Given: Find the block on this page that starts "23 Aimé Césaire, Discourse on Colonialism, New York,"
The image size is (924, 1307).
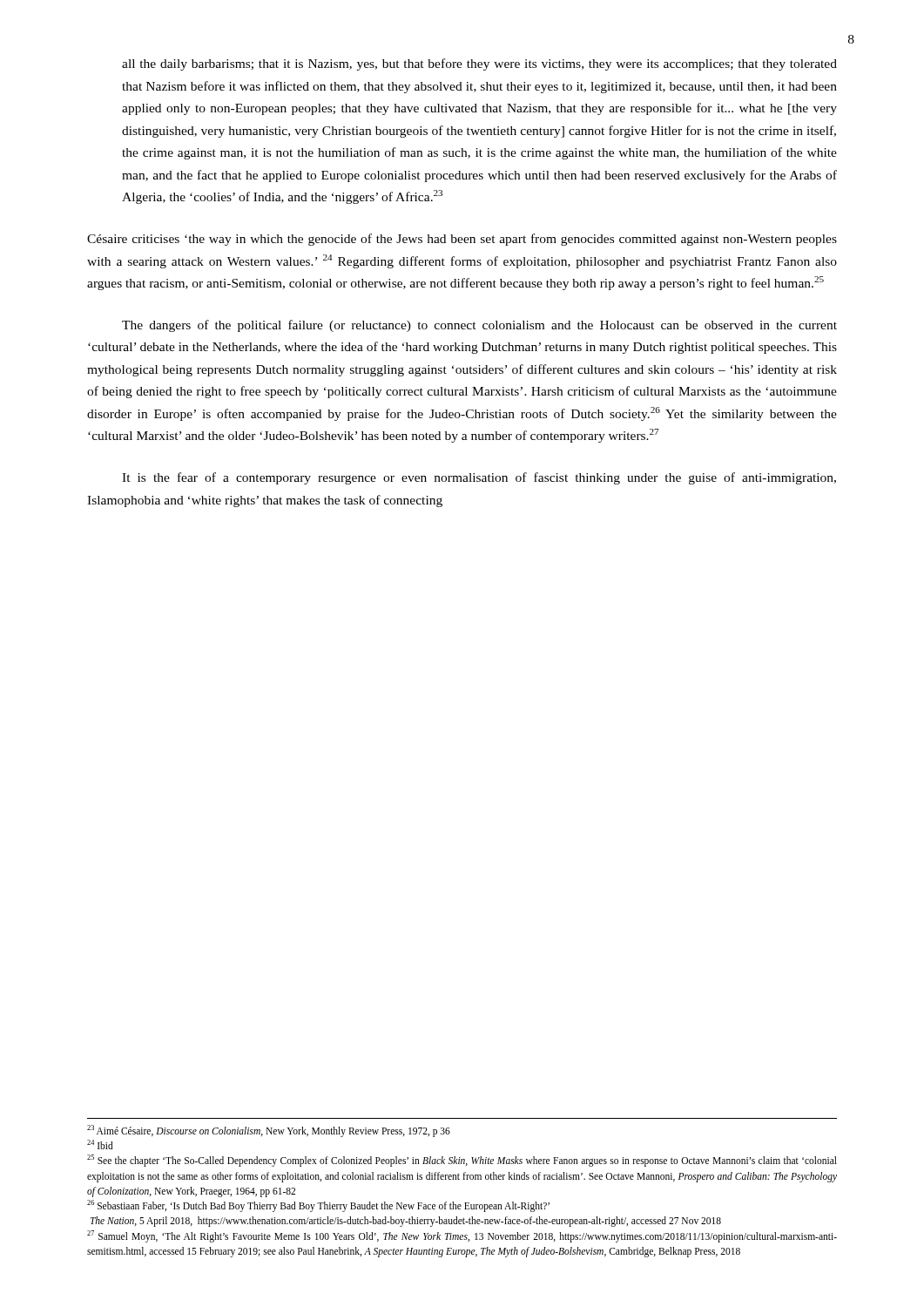Looking at the screenshot, I should pyautogui.click(x=269, y=1130).
